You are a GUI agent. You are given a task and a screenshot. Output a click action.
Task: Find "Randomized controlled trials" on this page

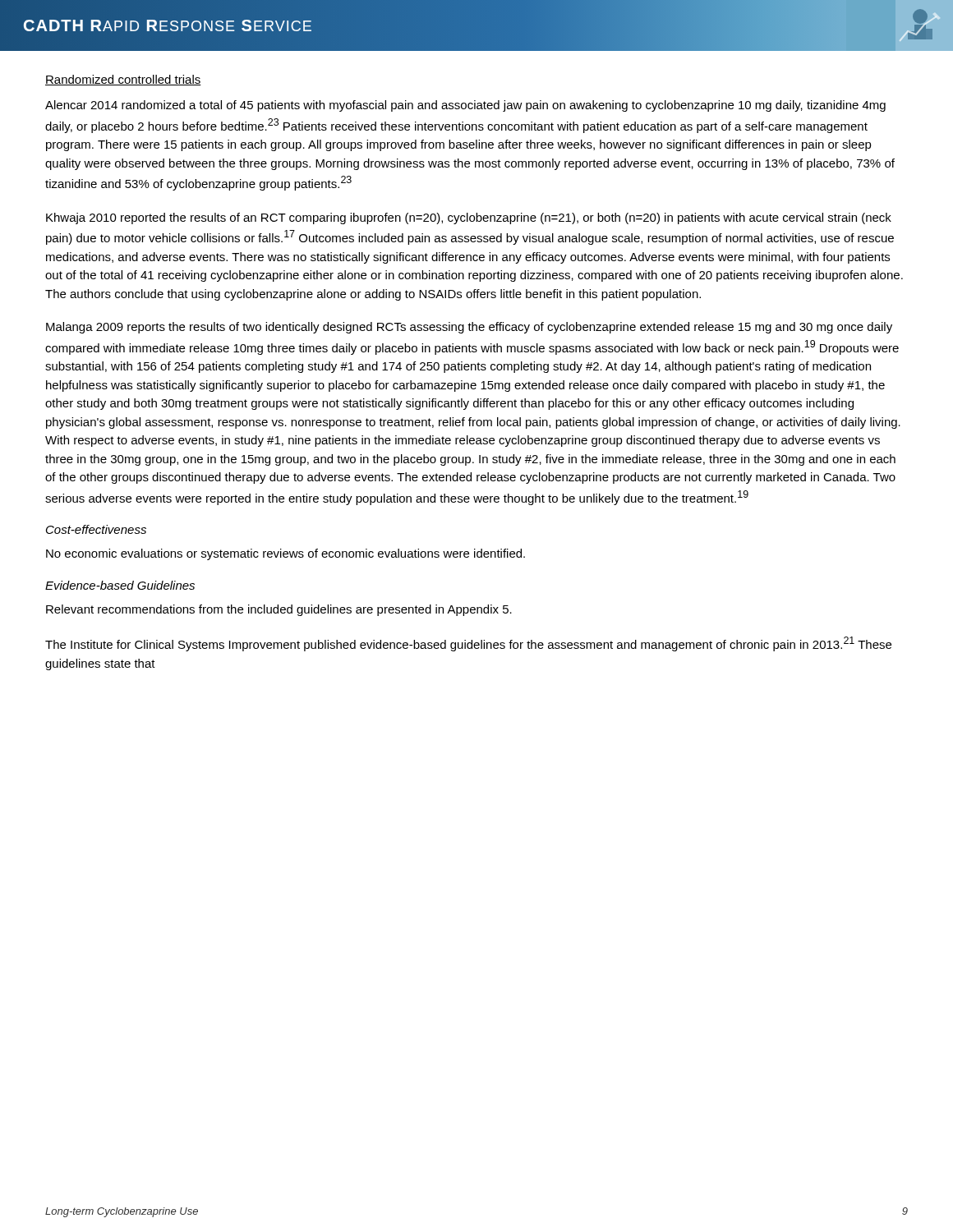pos(123,79)
